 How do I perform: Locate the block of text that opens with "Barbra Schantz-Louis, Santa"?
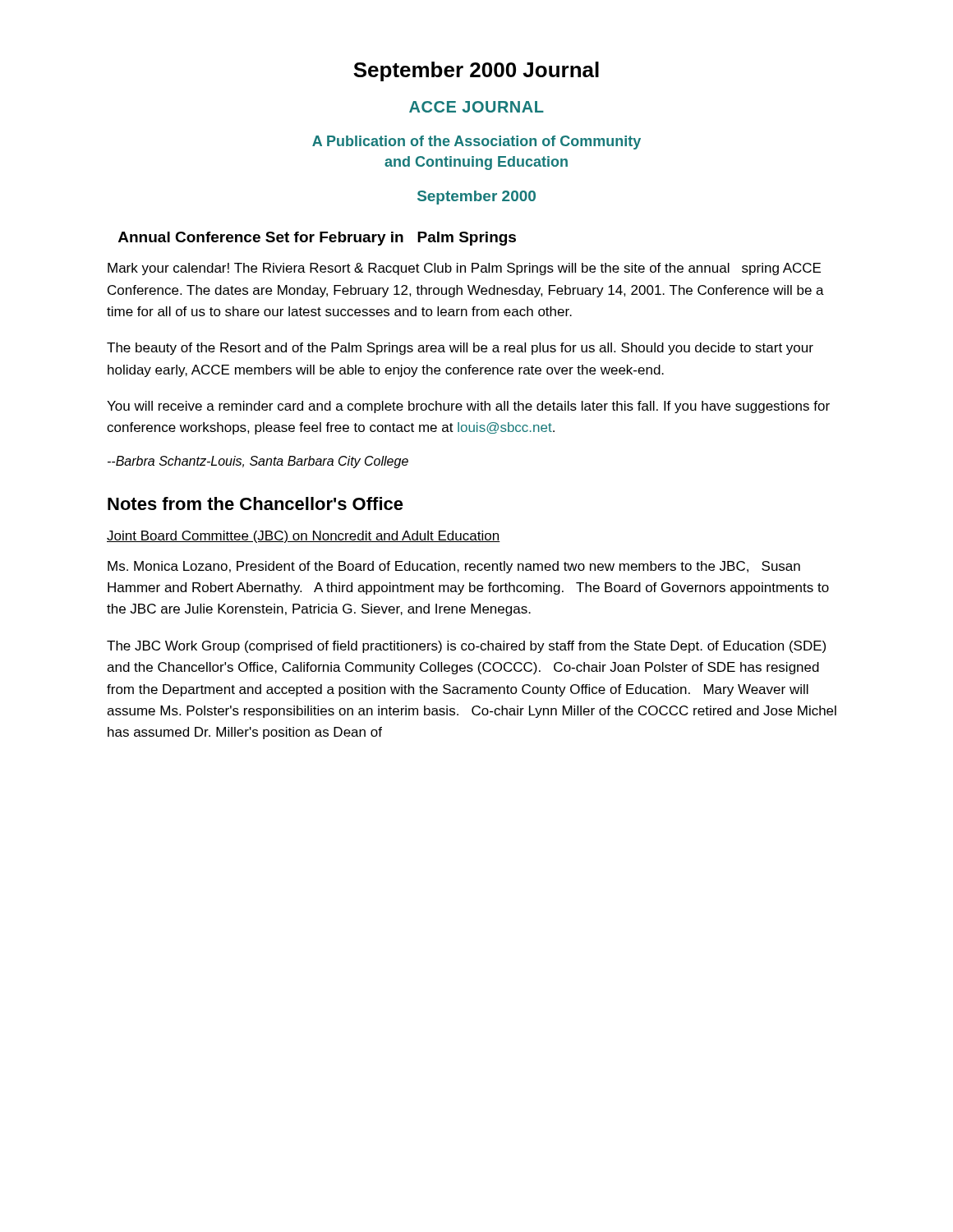pos(258,462)
